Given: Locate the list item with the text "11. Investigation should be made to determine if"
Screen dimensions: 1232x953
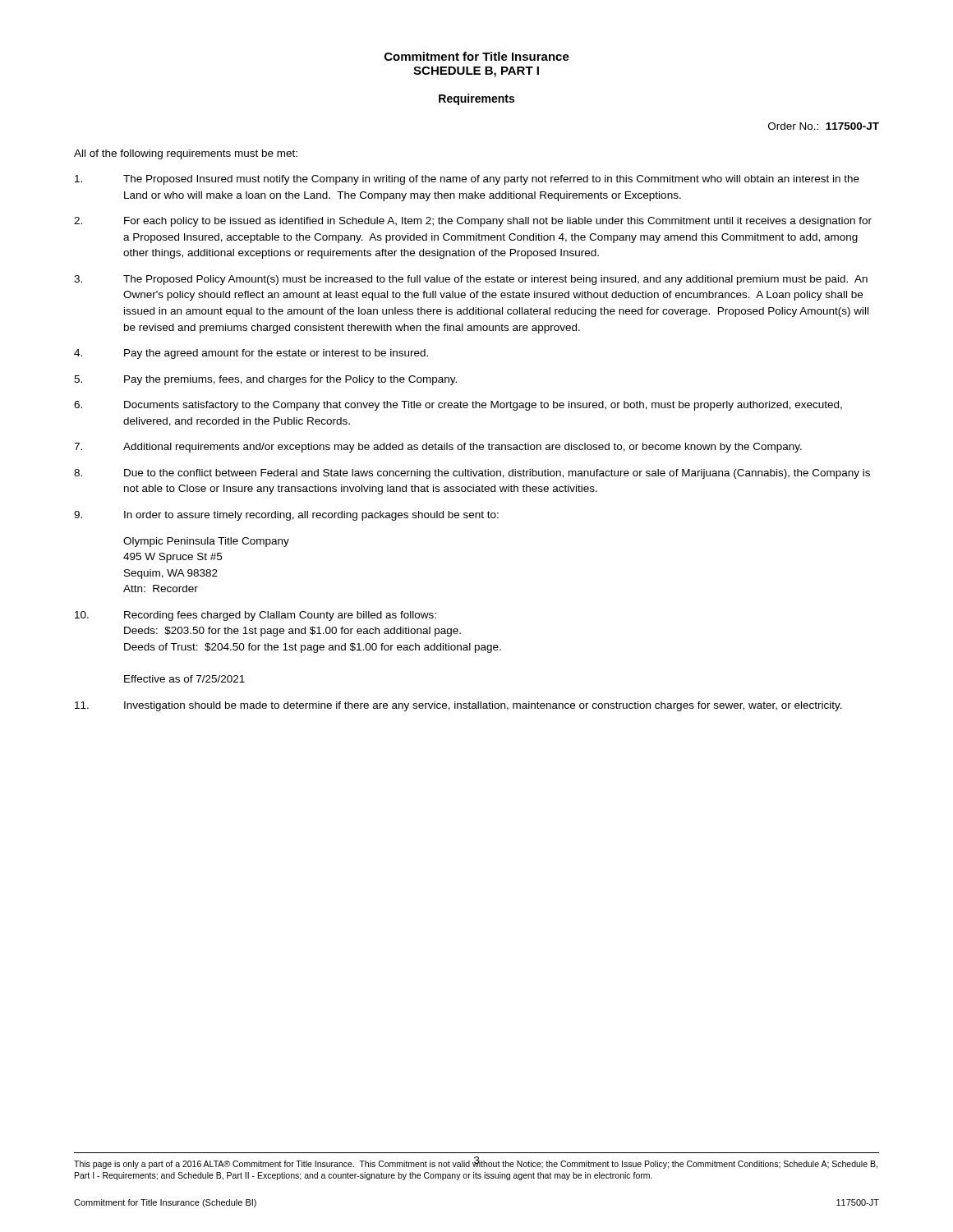Looking at the screenshot, I should coord(476,705).
